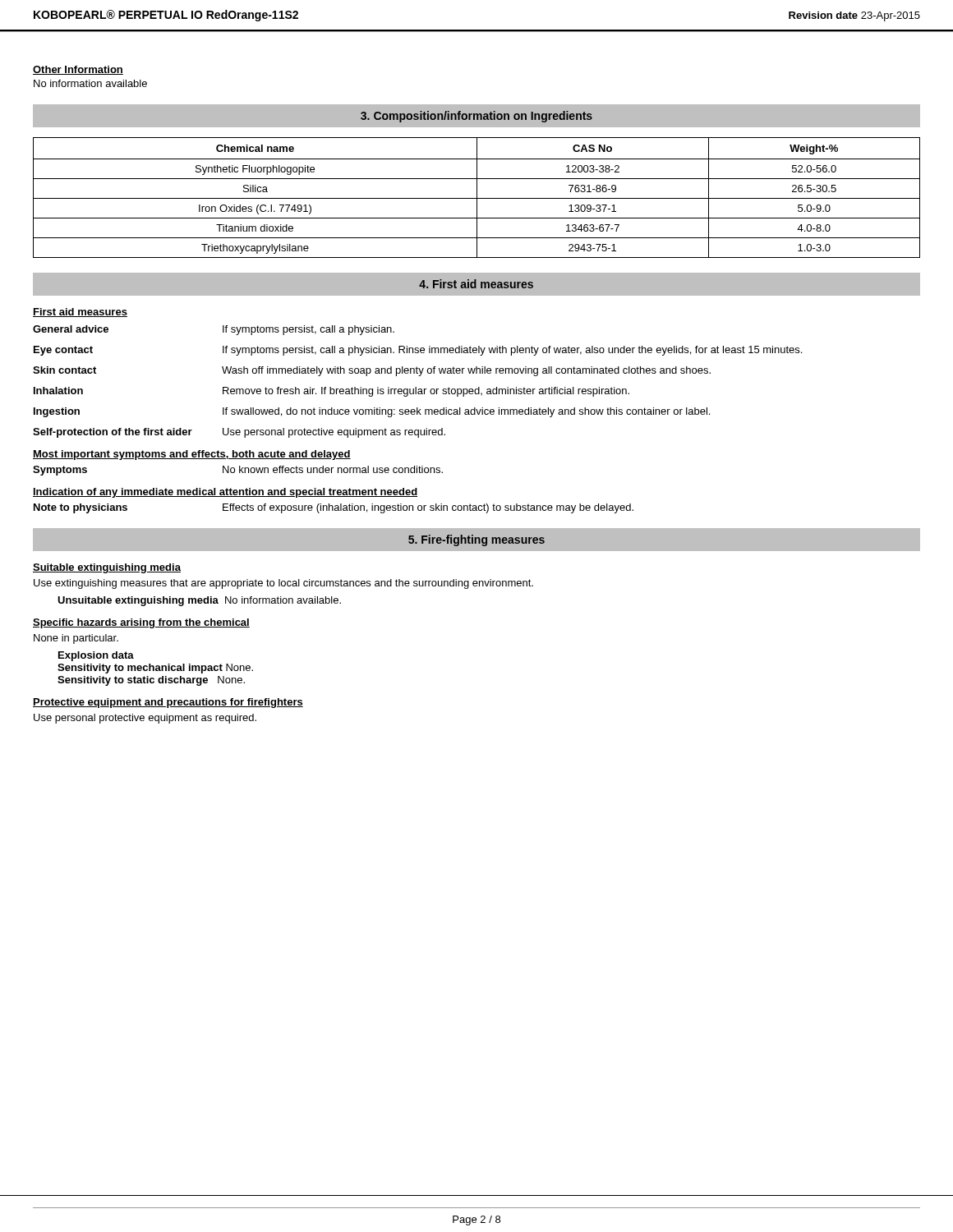
Task: Click on the text block that says "Skin contact Wash off immediately with soap and"
Action: coord(476,370)
